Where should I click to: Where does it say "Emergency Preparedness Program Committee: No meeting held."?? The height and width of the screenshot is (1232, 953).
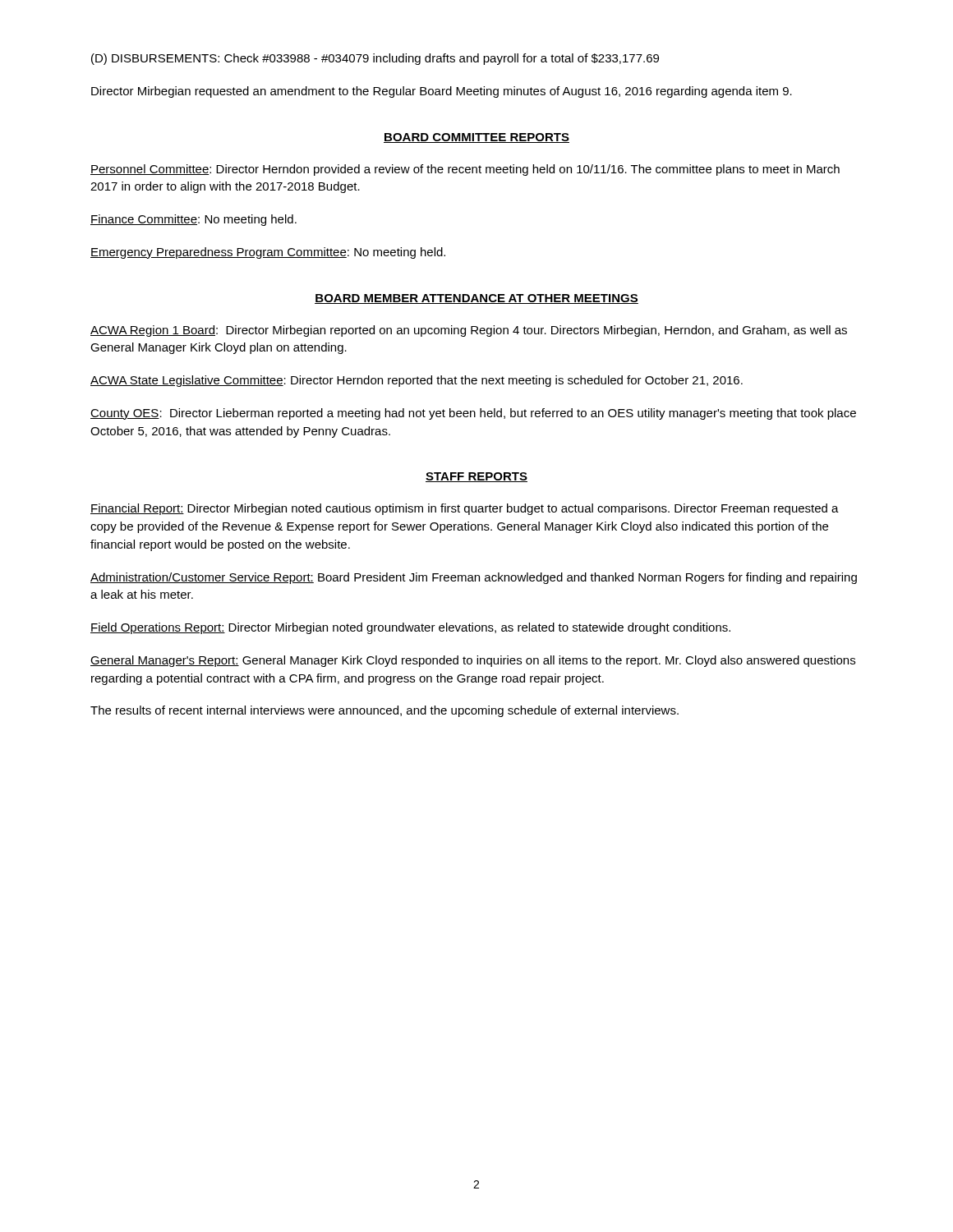(x=268, y=252)
